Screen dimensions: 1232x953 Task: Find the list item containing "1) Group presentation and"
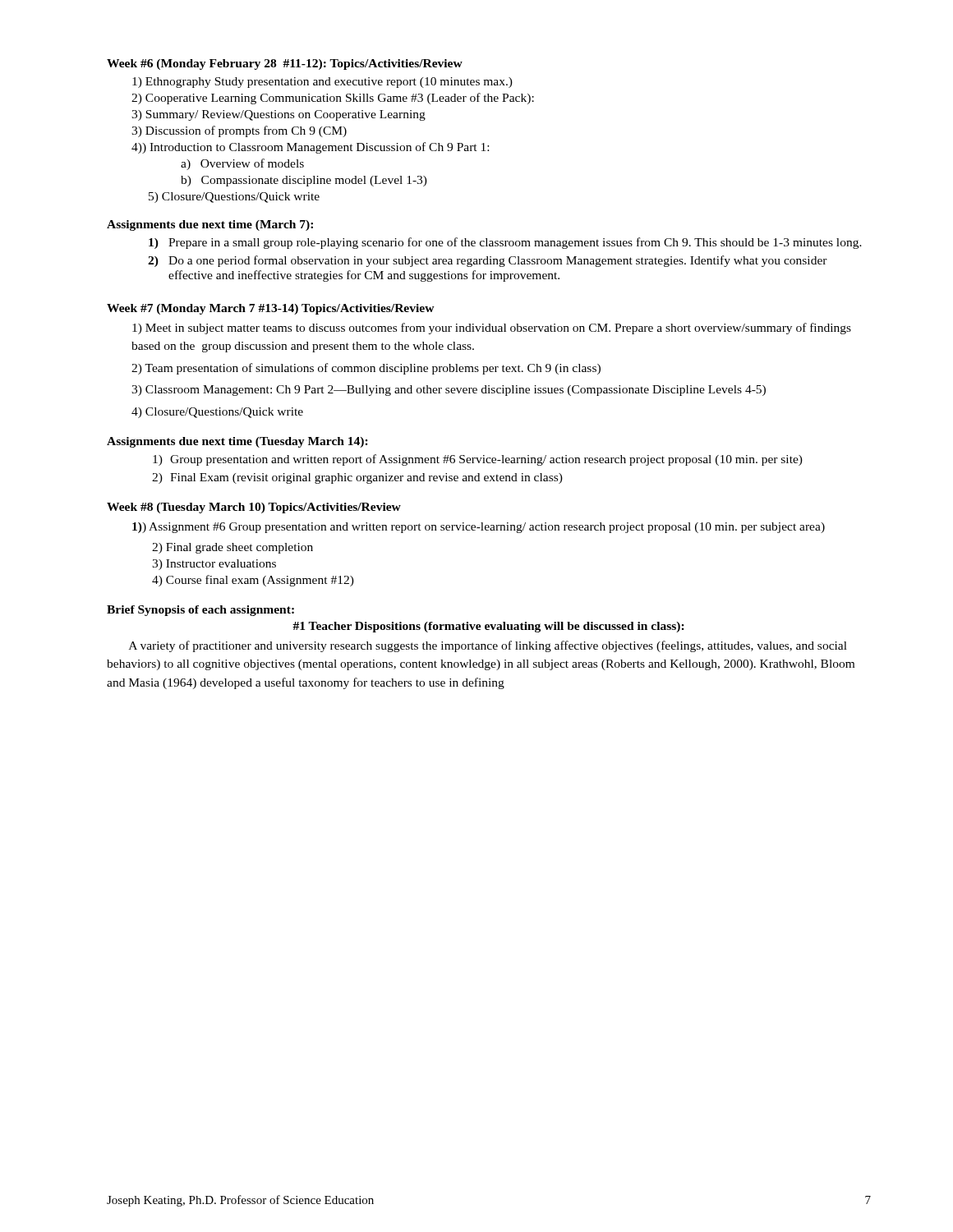477,459
